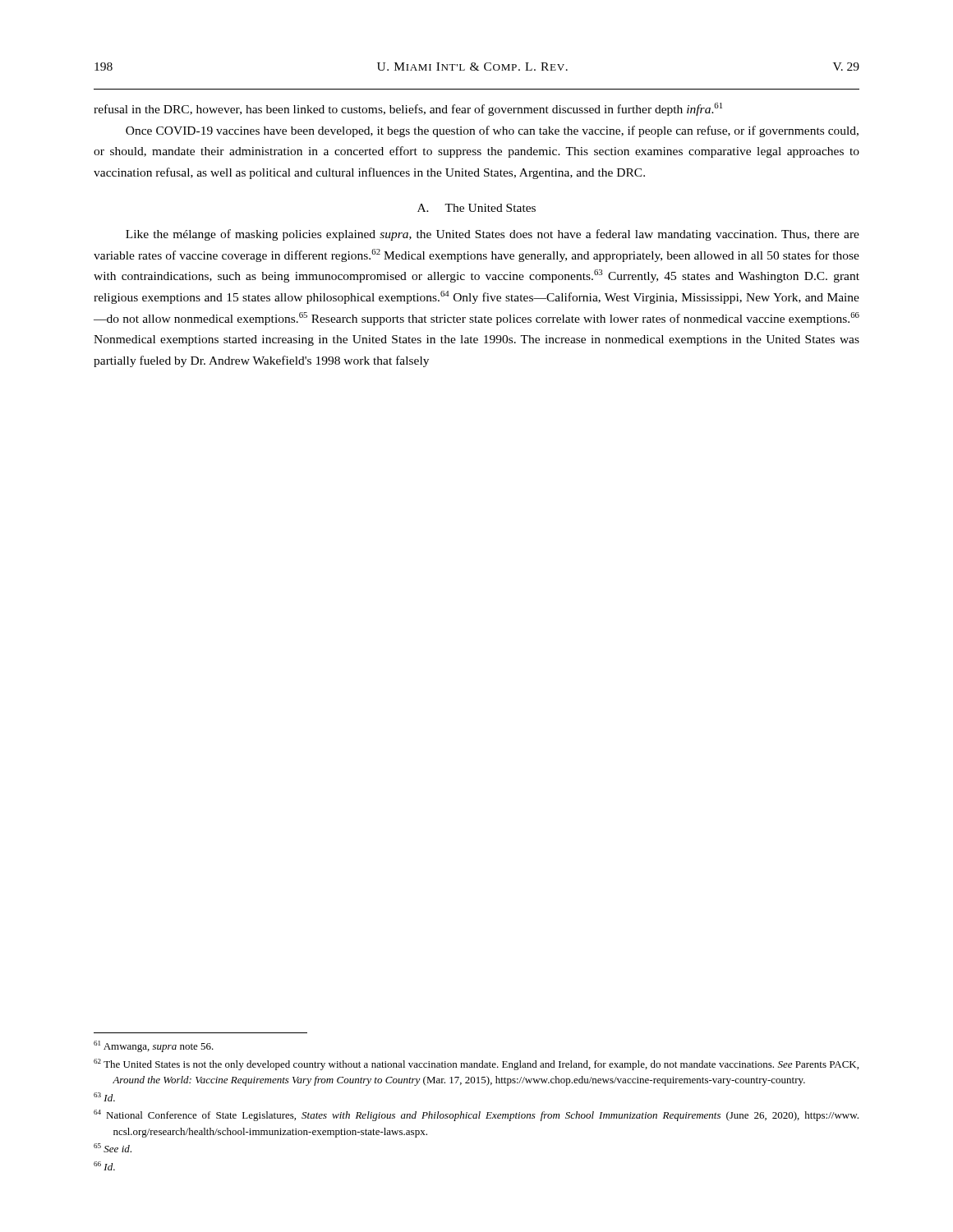The height and width of the screenshot is (1232, 953).
Task: Click on the text block with the text "refusal in the DRC, however, has been linked"
Action: (x=408, y=108)
